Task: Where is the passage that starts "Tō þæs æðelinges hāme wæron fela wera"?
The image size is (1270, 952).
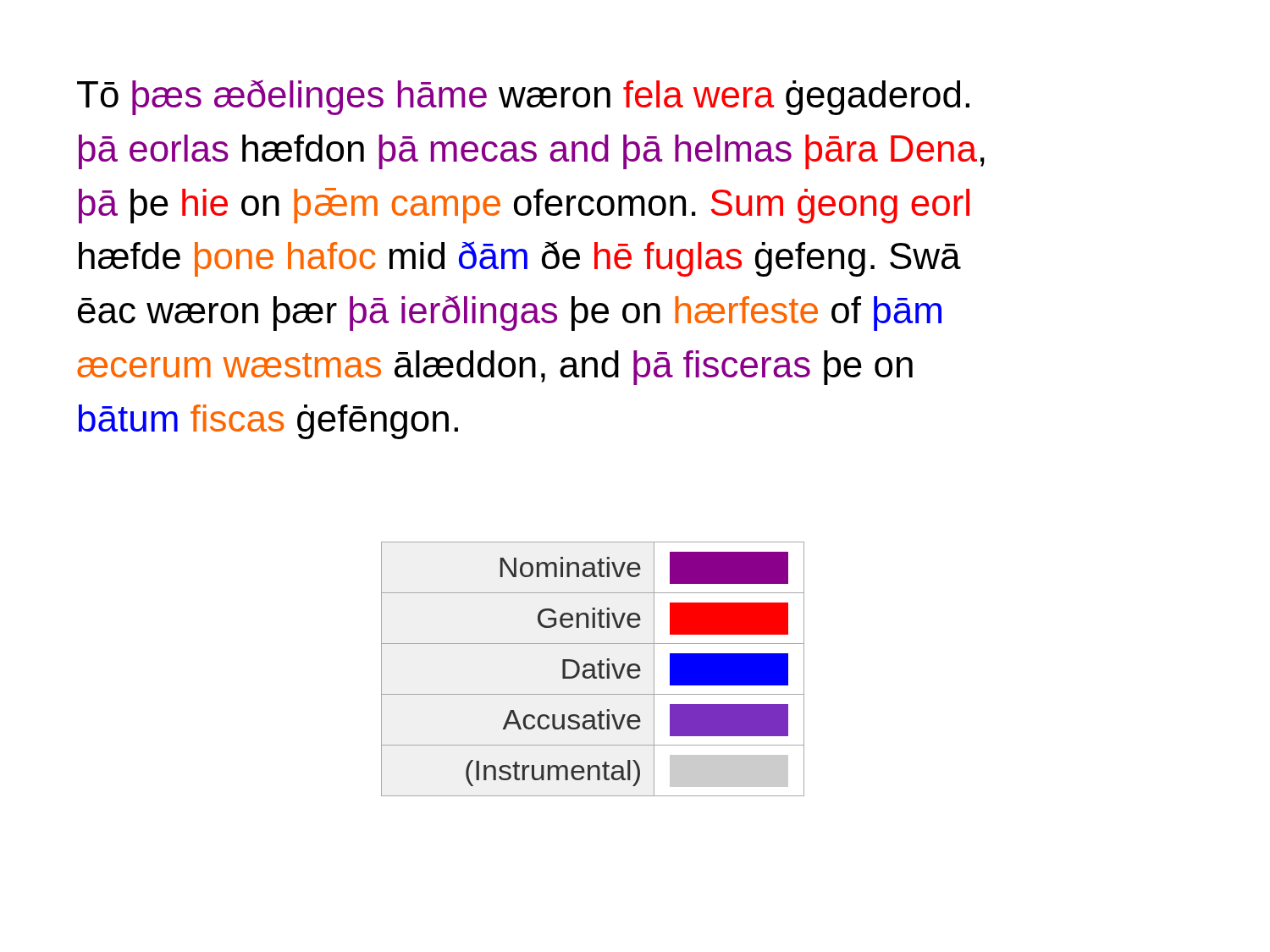Action: (x=532, y=256)
